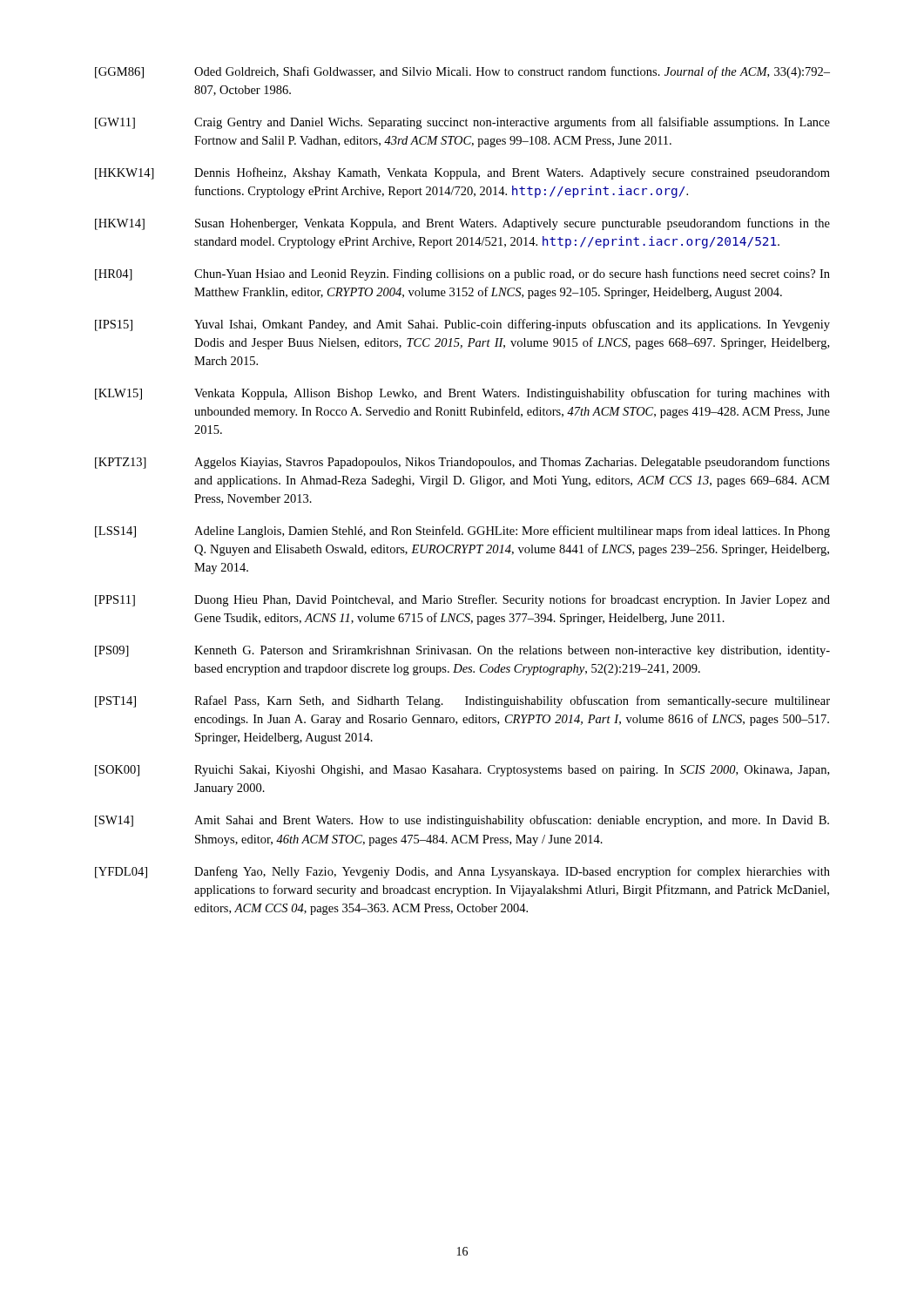This screenshot has width=924, height=1307.
Task: Click on the list item that says "[KLW15] Venkata Koppula, Allison"
Action: click(x=462, y=412)
